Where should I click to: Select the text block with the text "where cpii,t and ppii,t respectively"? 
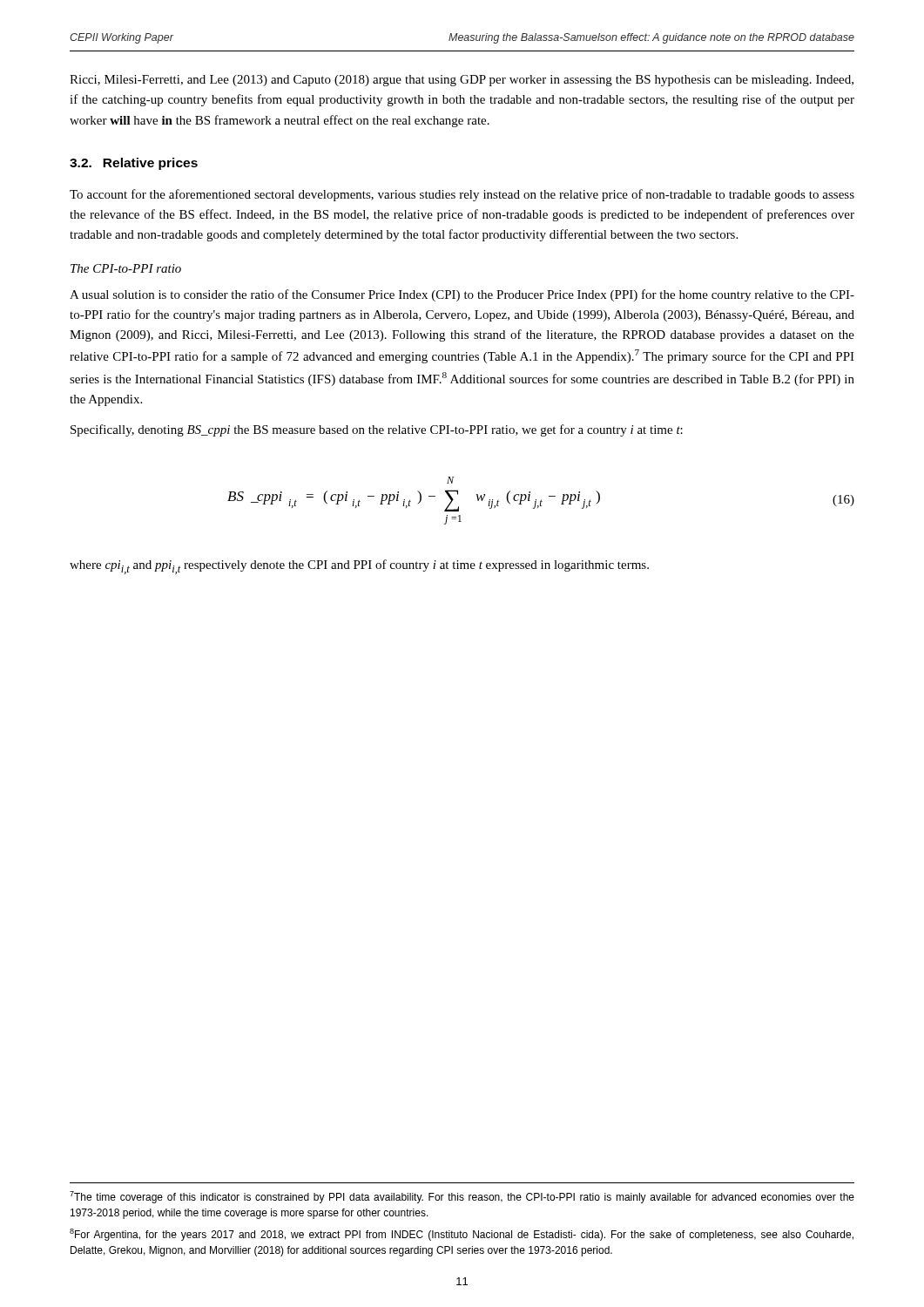pyautogui.click(x=462, y=567)
